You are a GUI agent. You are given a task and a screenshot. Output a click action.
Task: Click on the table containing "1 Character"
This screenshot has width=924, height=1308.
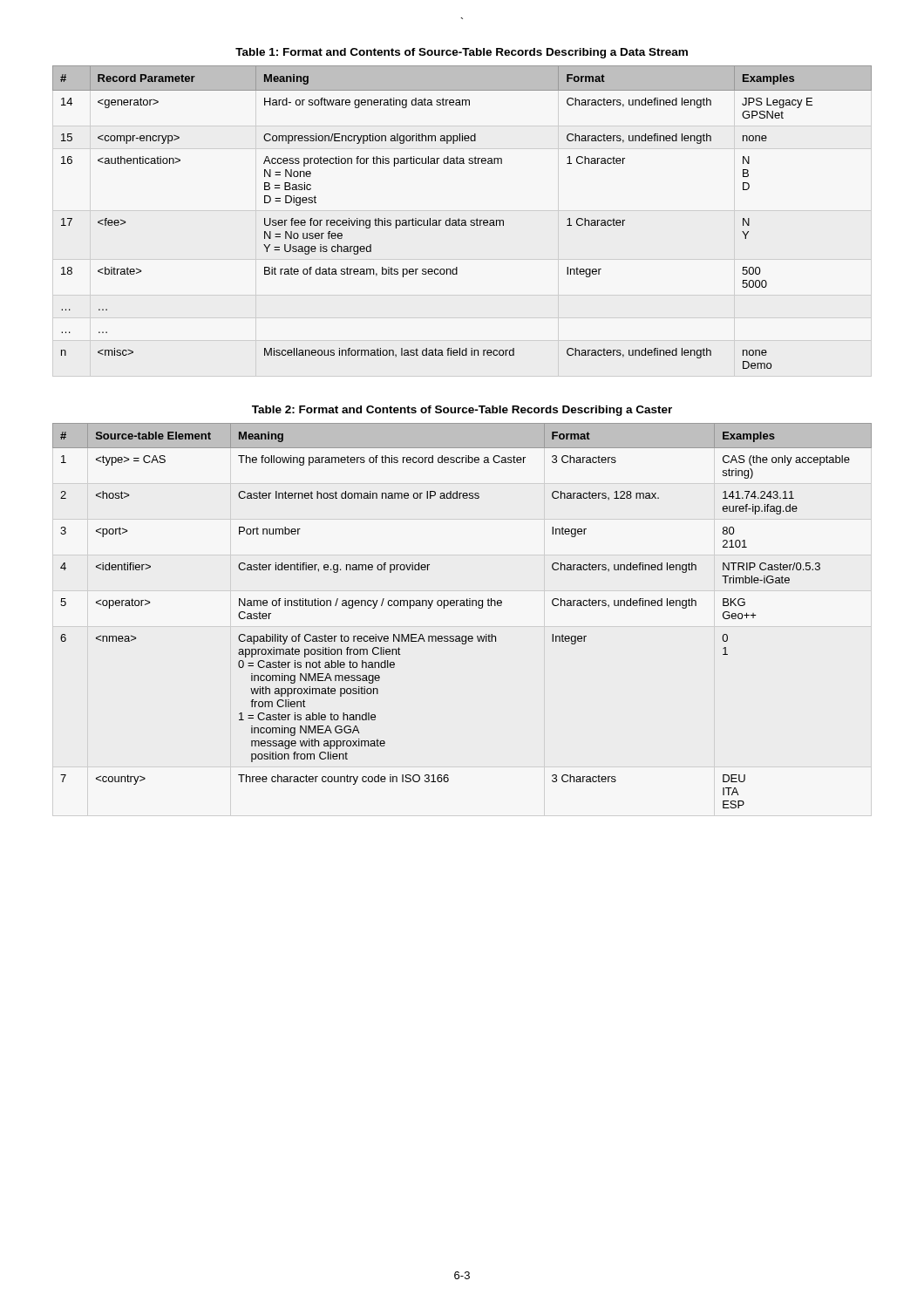462,221
